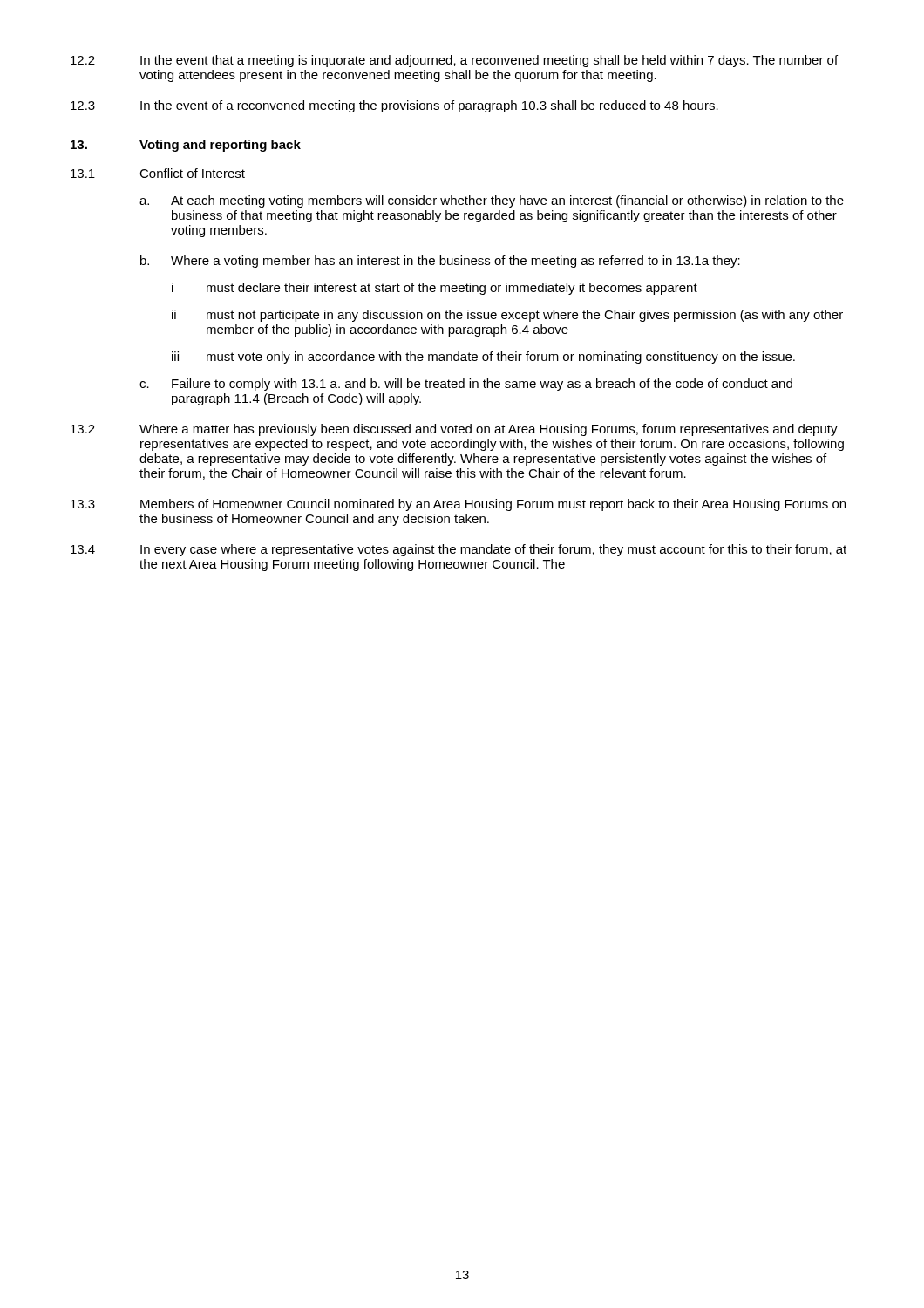The width and height of the screenshot is (924, 1308).
Task: Point to the text block starting "13.2 Where a matter has previously"
Action: coord(462,451)
